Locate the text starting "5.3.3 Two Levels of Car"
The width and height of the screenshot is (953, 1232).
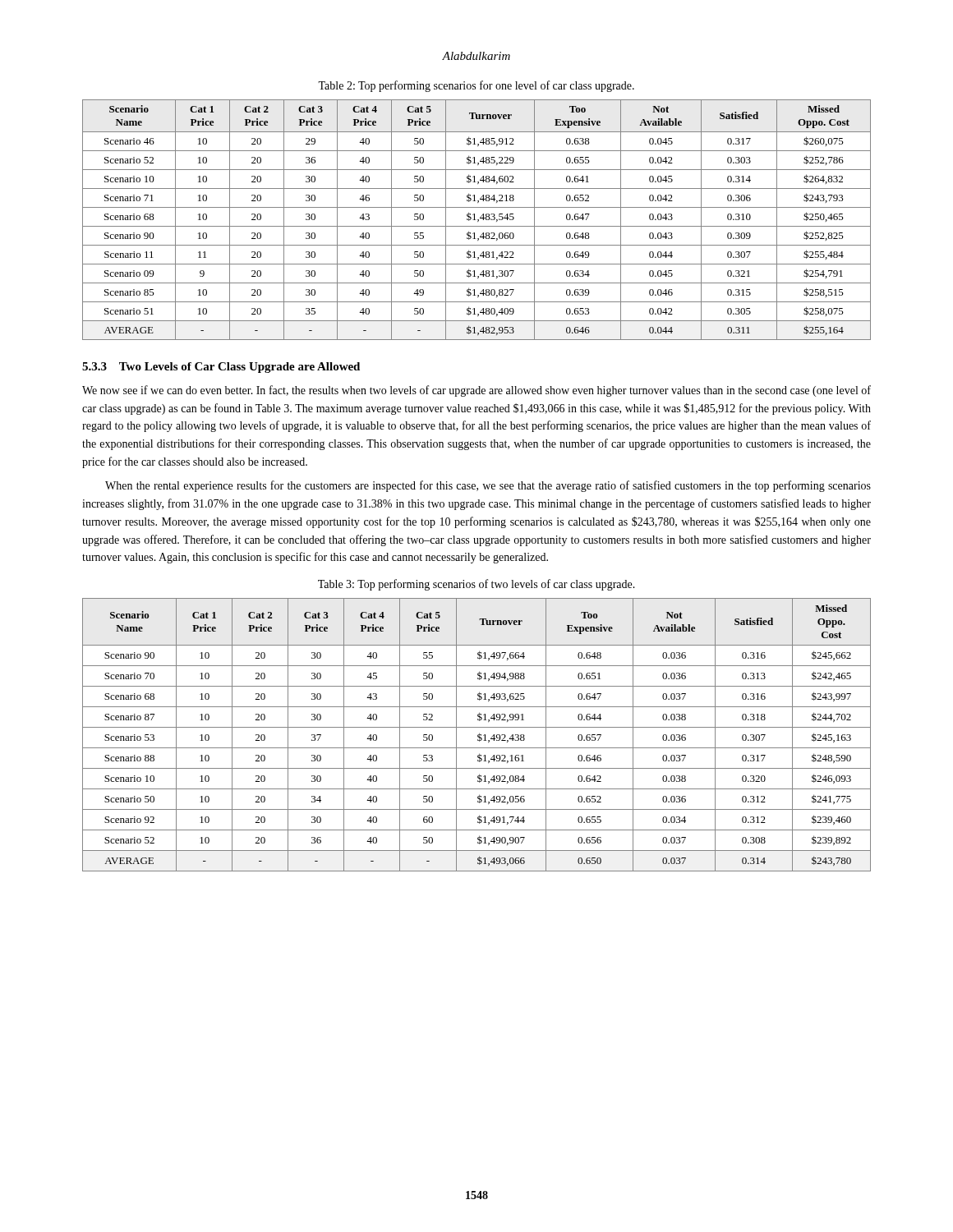tap(221, 366)
